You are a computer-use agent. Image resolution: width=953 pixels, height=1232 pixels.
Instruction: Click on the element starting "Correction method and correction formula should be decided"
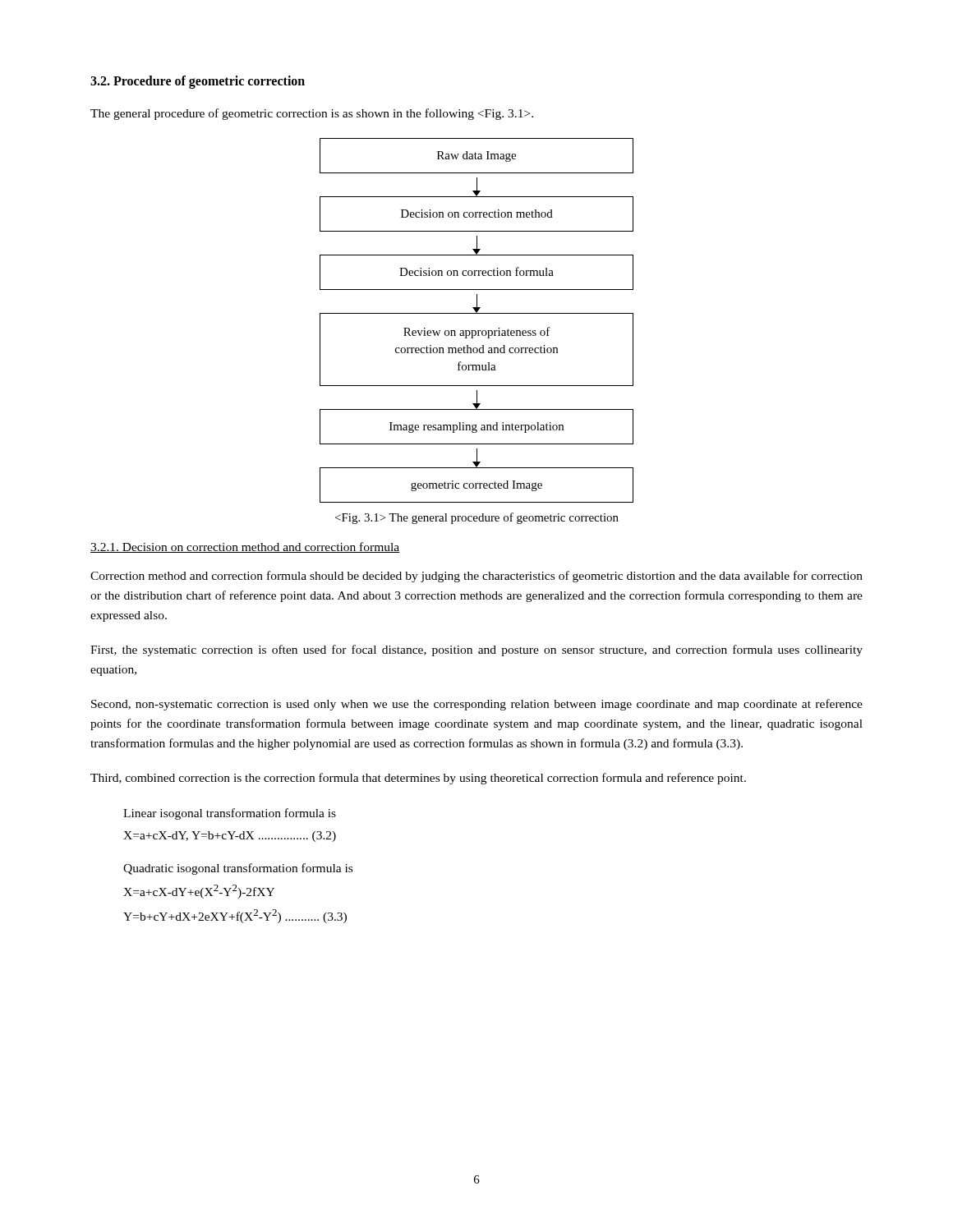(x=476, y=595)
